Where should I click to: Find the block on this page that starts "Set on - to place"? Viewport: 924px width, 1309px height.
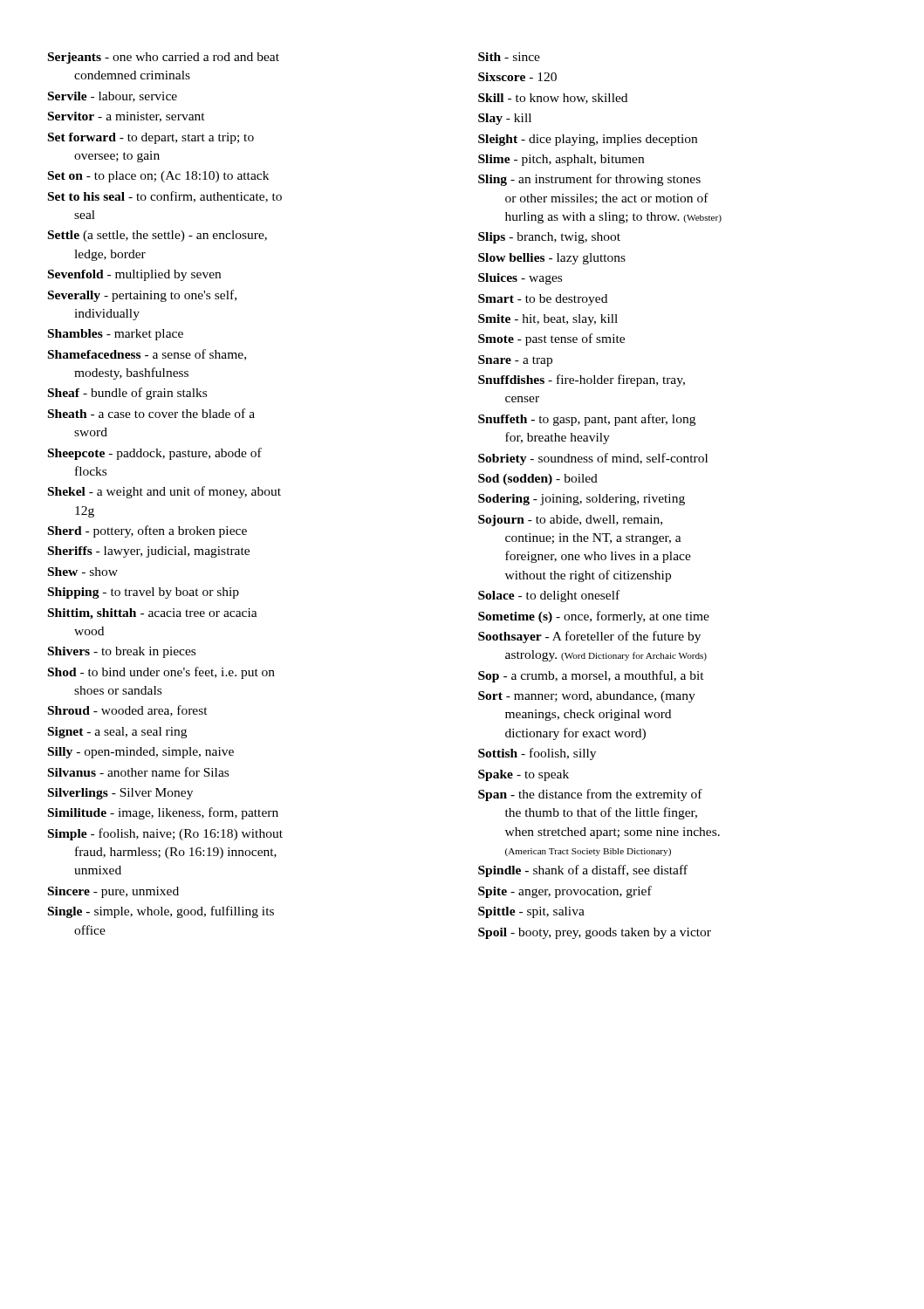click(158, 175)
